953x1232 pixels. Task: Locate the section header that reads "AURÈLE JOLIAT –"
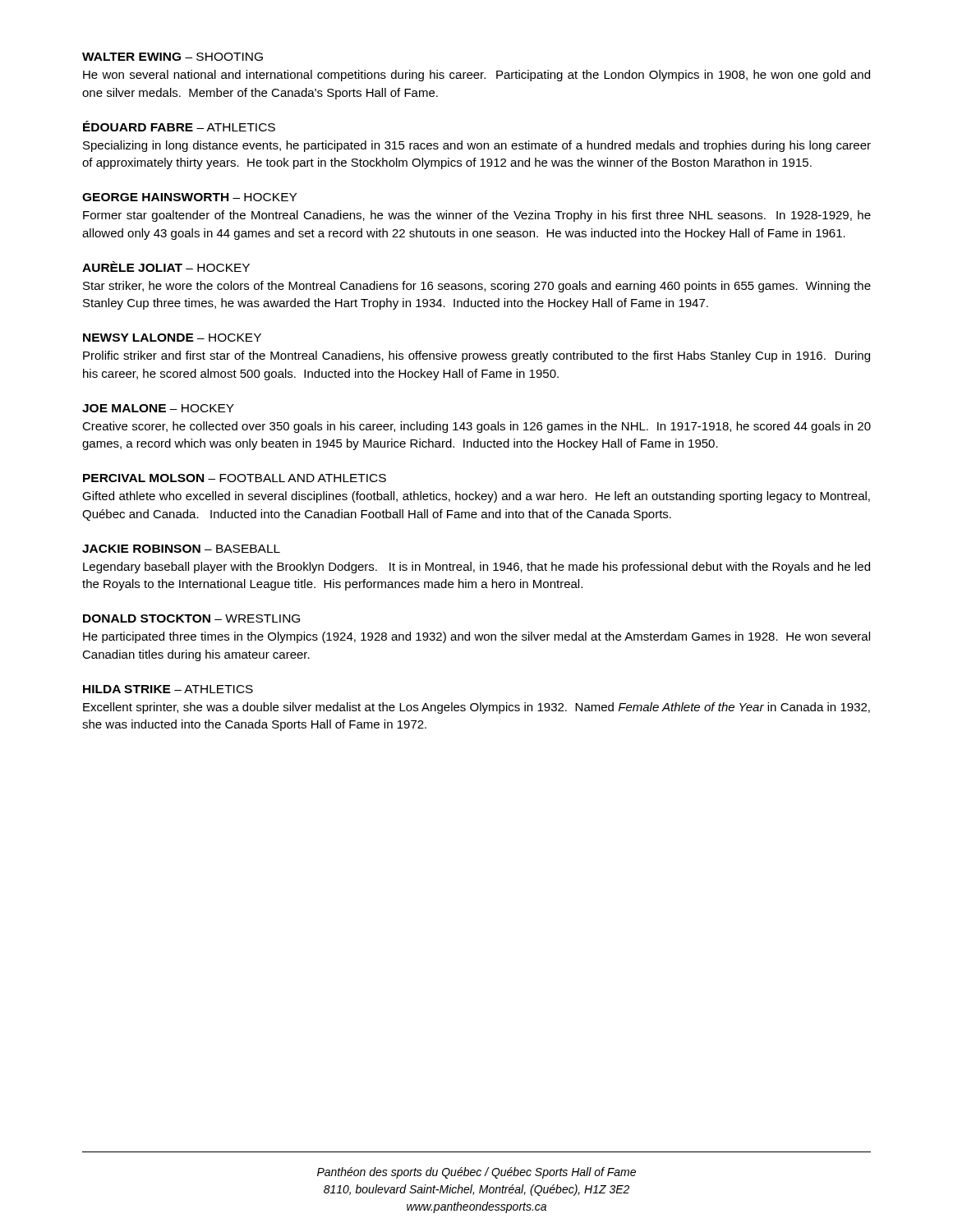point(476,286)
